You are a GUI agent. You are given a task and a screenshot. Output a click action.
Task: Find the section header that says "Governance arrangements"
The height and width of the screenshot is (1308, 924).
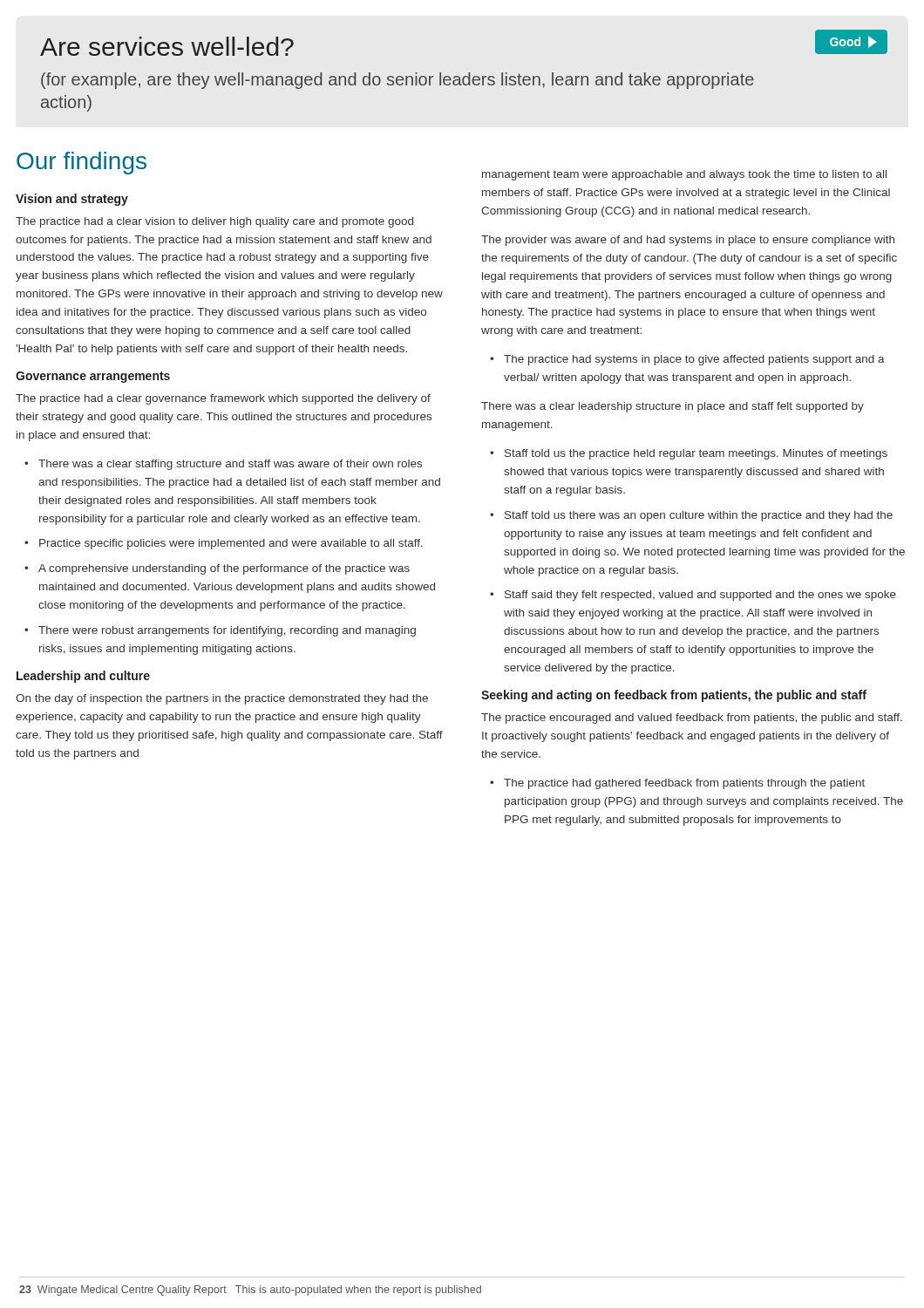93,376
